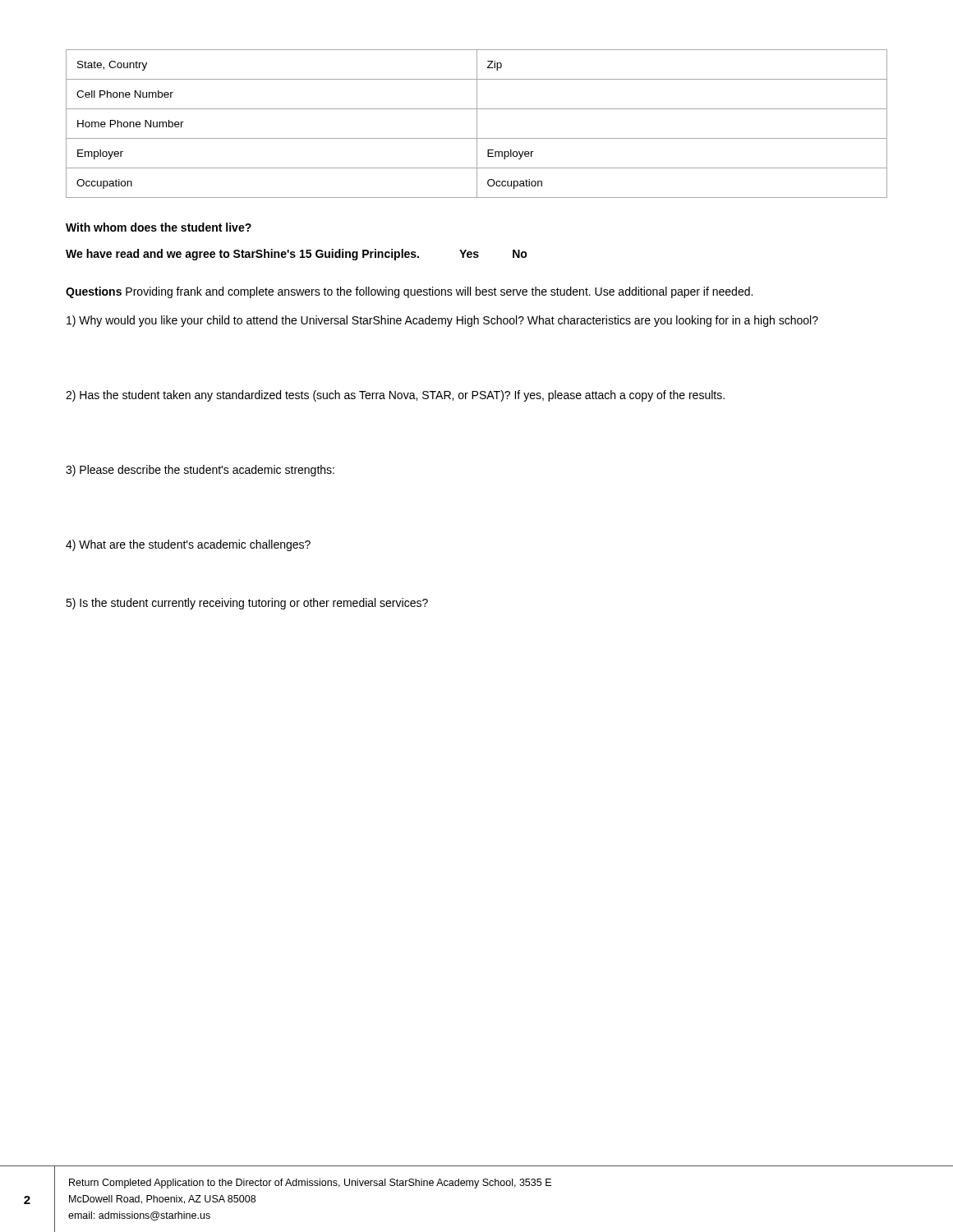Point to the text block starting "5) Is the student currently receiving tutoring or"
This screenshot has height=1232, width=953.
coord(247,603)
